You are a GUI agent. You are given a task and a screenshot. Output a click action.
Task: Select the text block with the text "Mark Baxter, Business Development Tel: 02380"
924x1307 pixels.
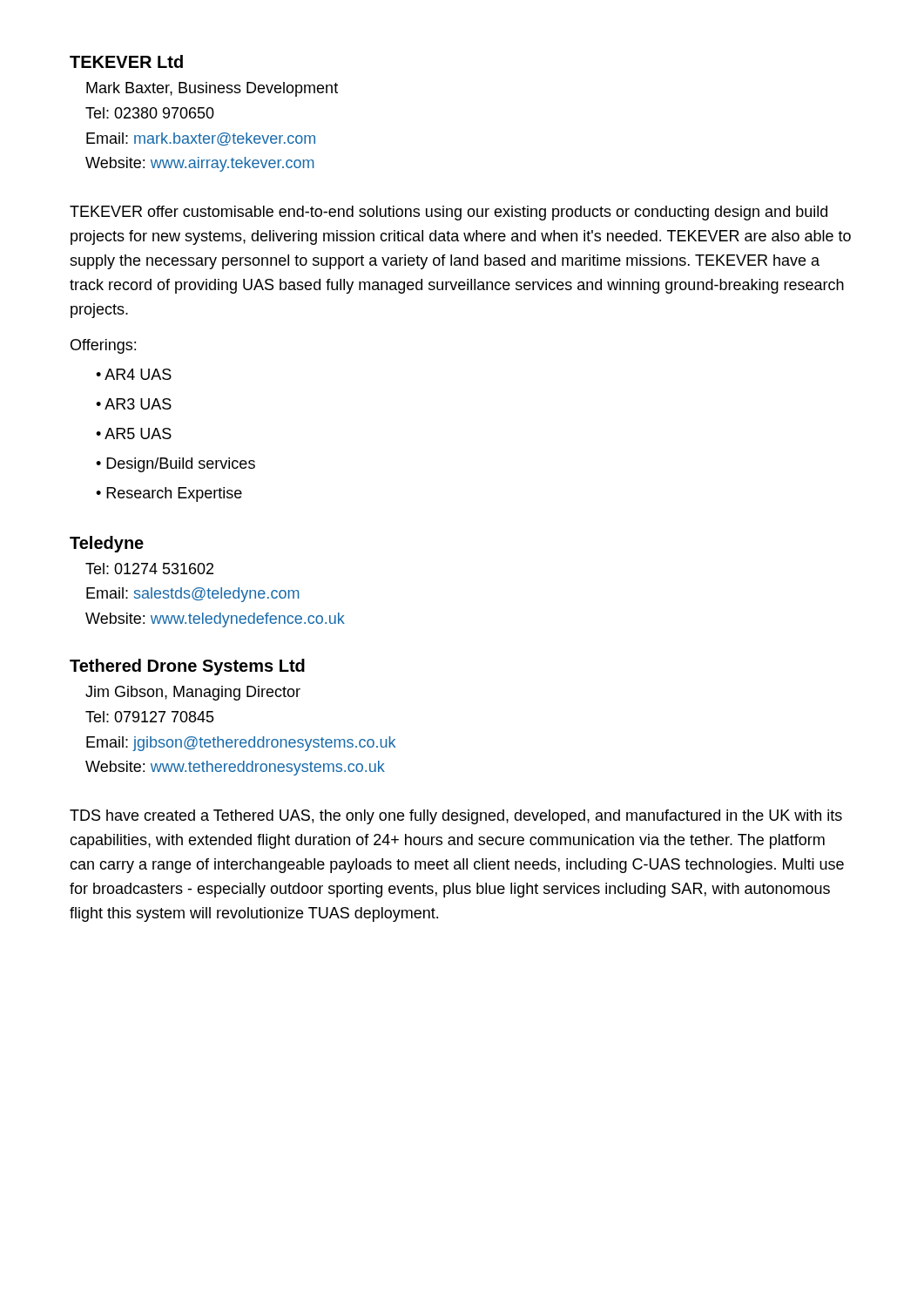pyautogui.click(x=212, y=126)
